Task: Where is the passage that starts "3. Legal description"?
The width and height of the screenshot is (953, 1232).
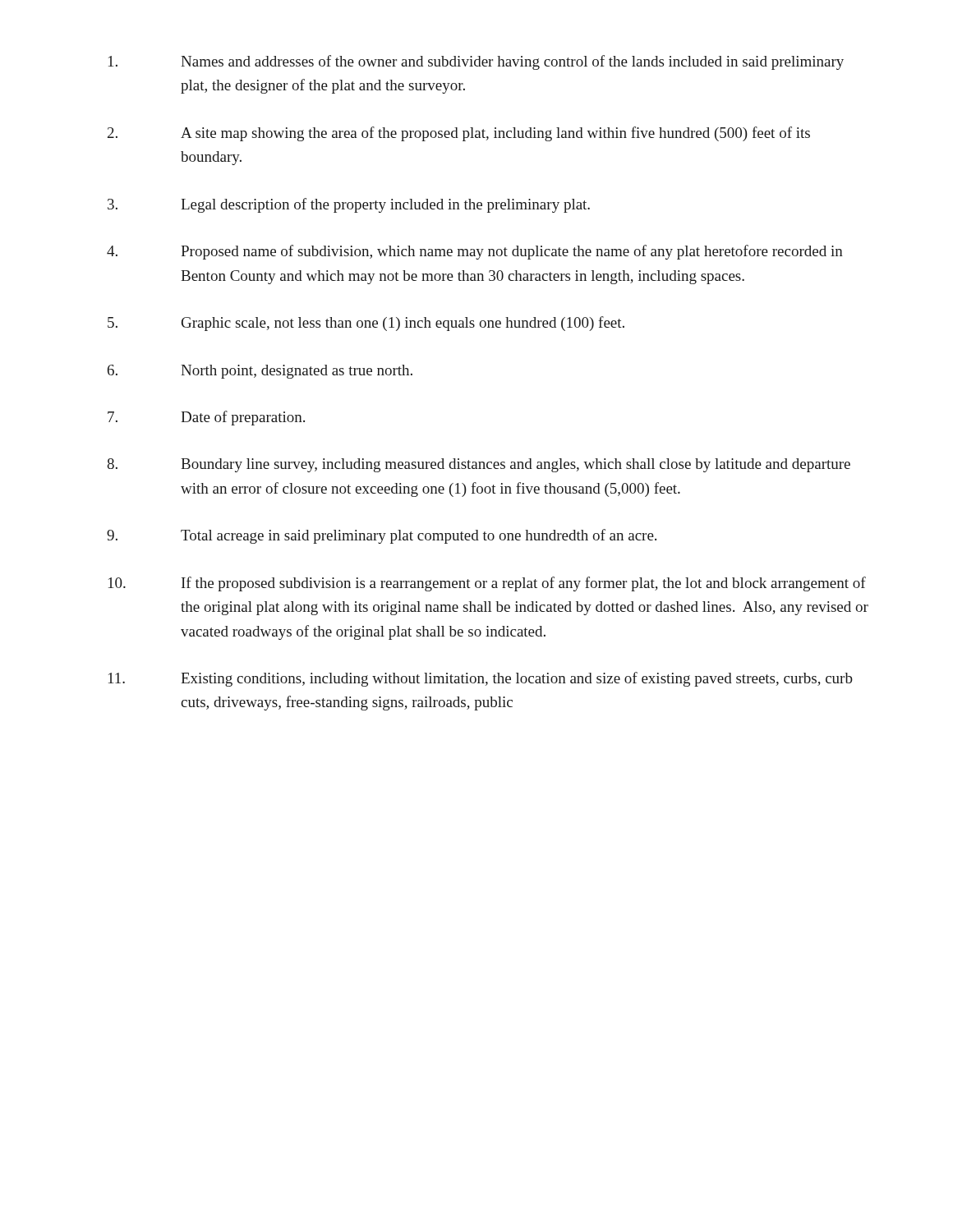Action: tap(349, 204)
